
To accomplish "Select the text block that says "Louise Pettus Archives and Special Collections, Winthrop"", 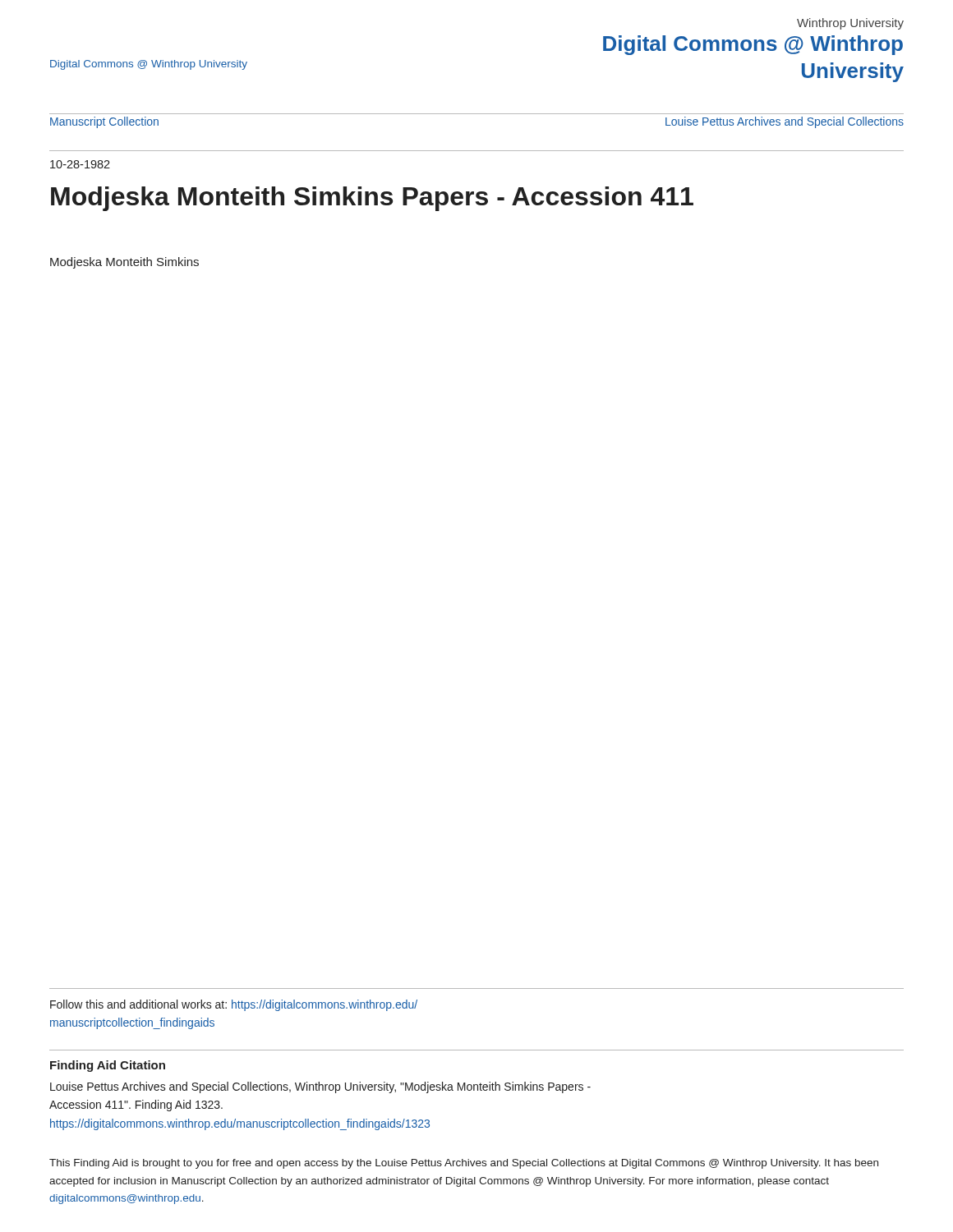I will [x=320, y=1087].
